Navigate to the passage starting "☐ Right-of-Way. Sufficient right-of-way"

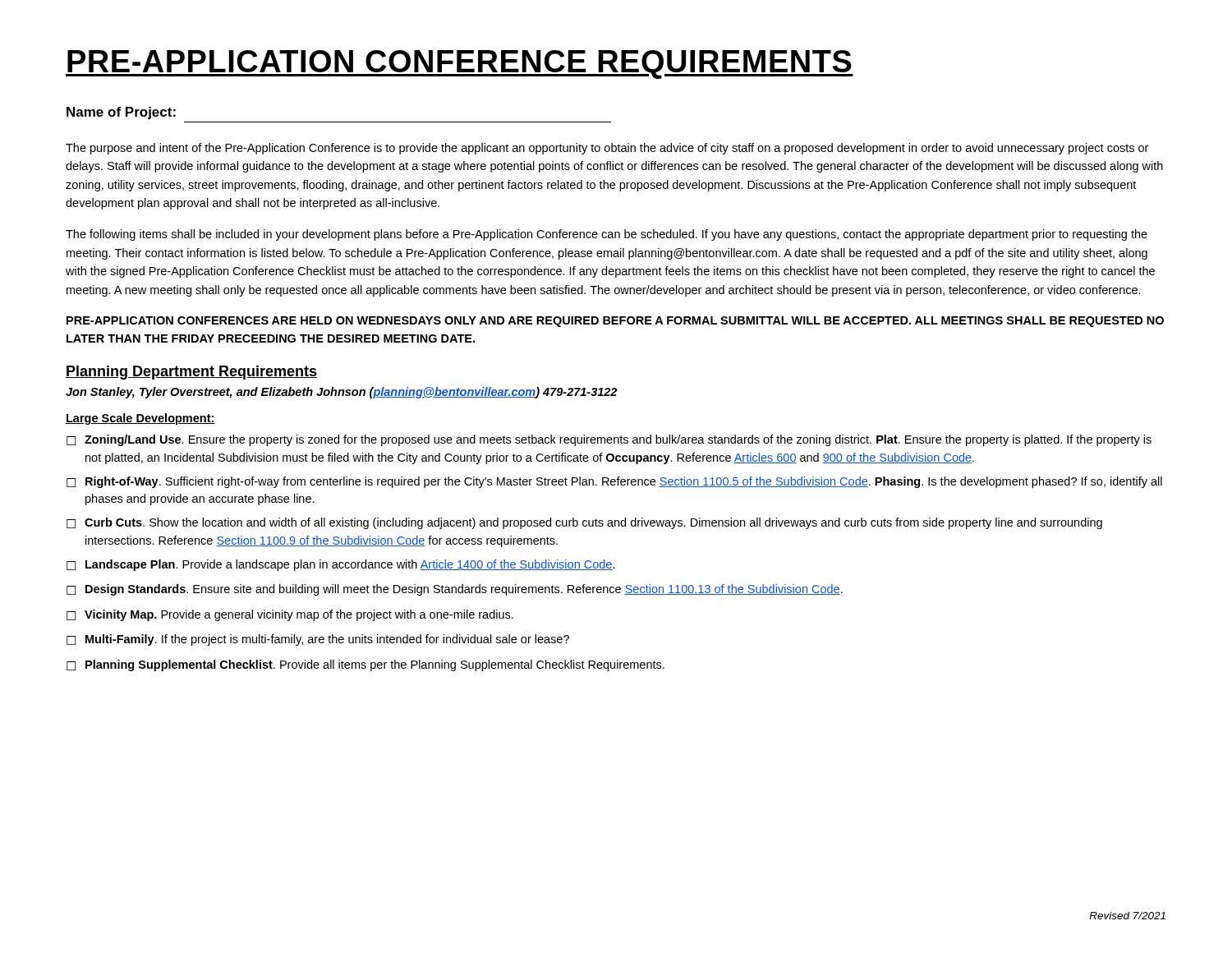pyautogui.click(x=616, y=491)
